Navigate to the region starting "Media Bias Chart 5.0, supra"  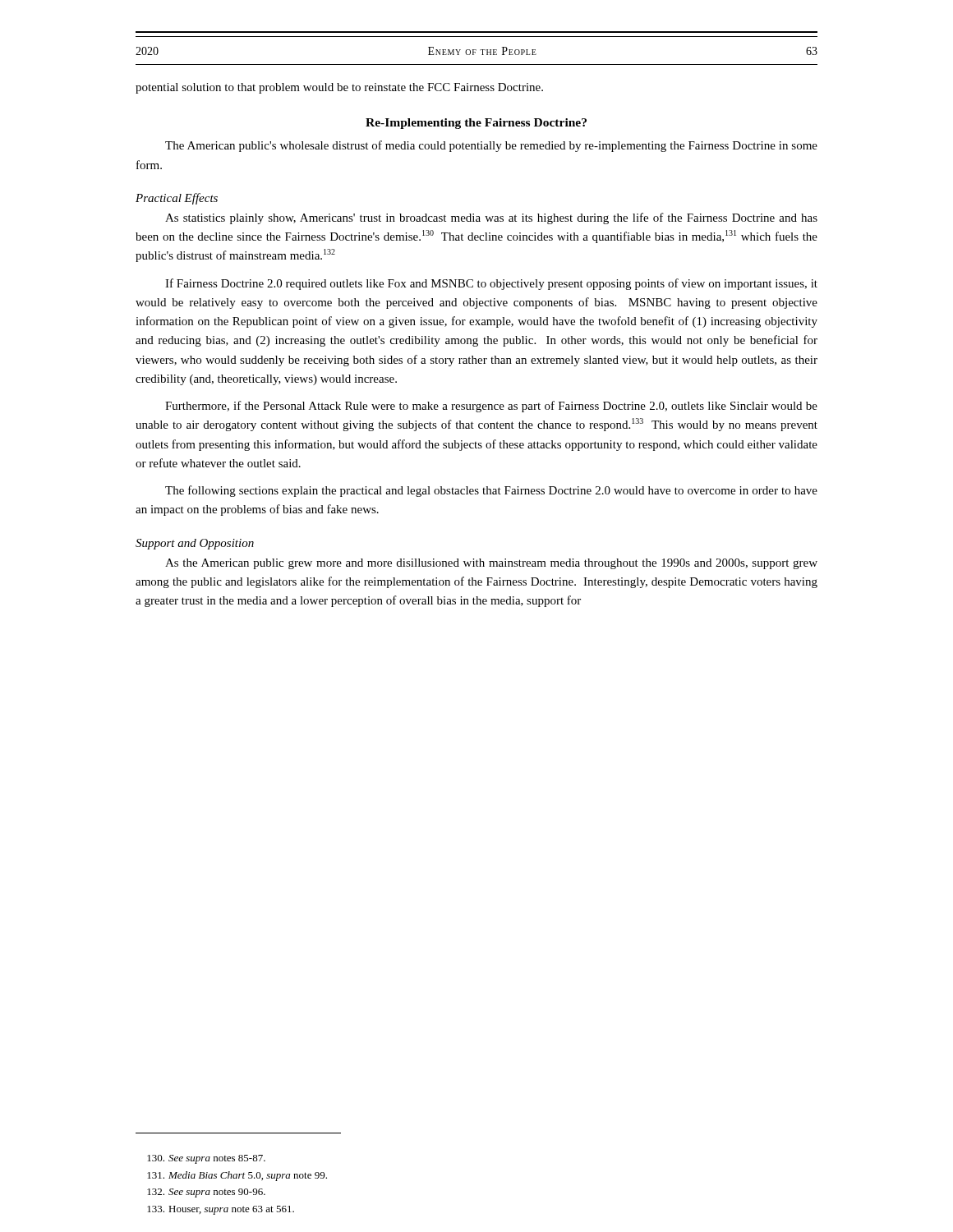point(237,1176)
